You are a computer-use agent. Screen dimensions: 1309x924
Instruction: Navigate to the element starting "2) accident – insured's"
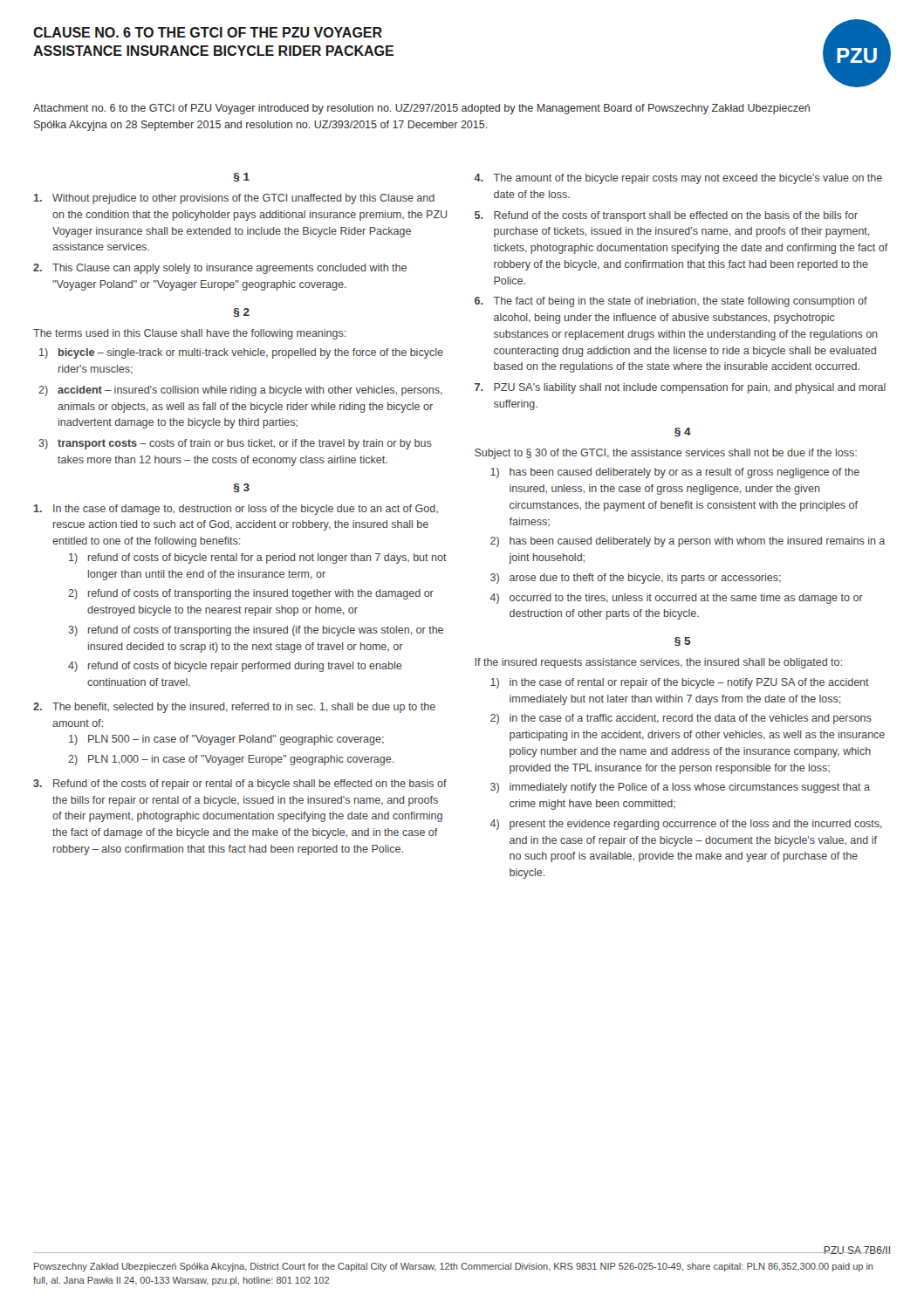(244, 407)
